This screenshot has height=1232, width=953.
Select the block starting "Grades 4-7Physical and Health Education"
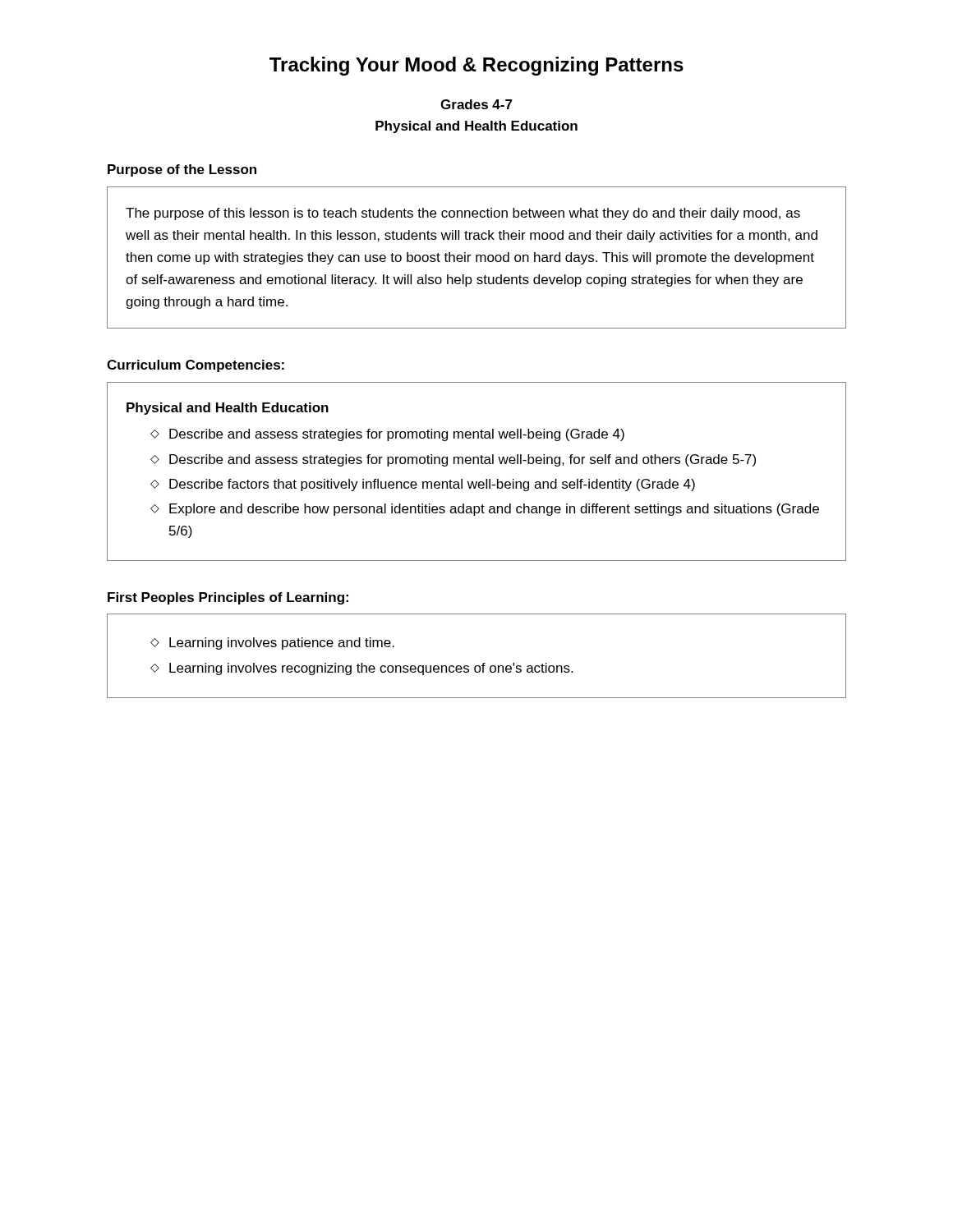click(x=476, y=116)
